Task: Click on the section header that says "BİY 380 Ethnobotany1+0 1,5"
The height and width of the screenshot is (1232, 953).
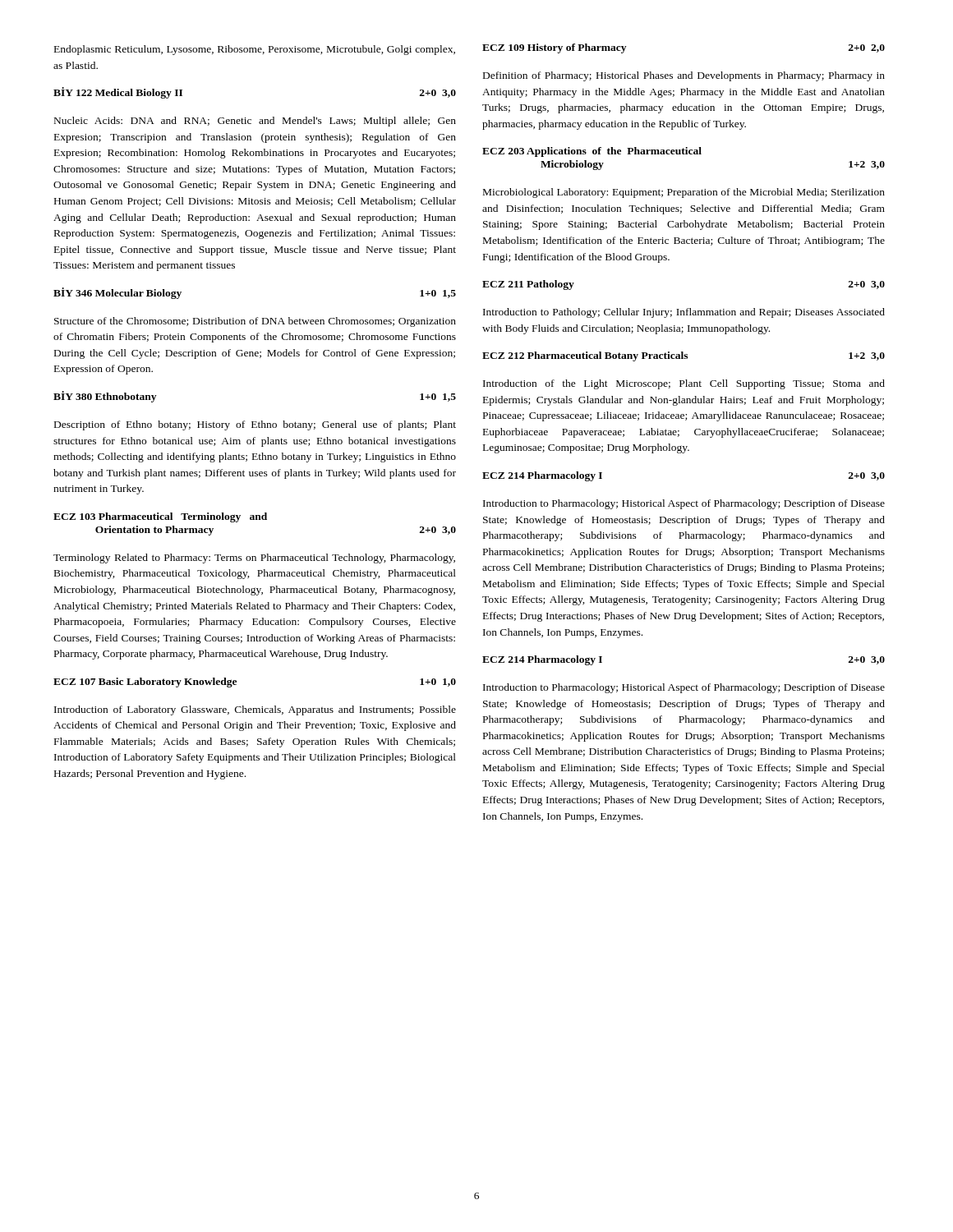Action: pos(98,396)
